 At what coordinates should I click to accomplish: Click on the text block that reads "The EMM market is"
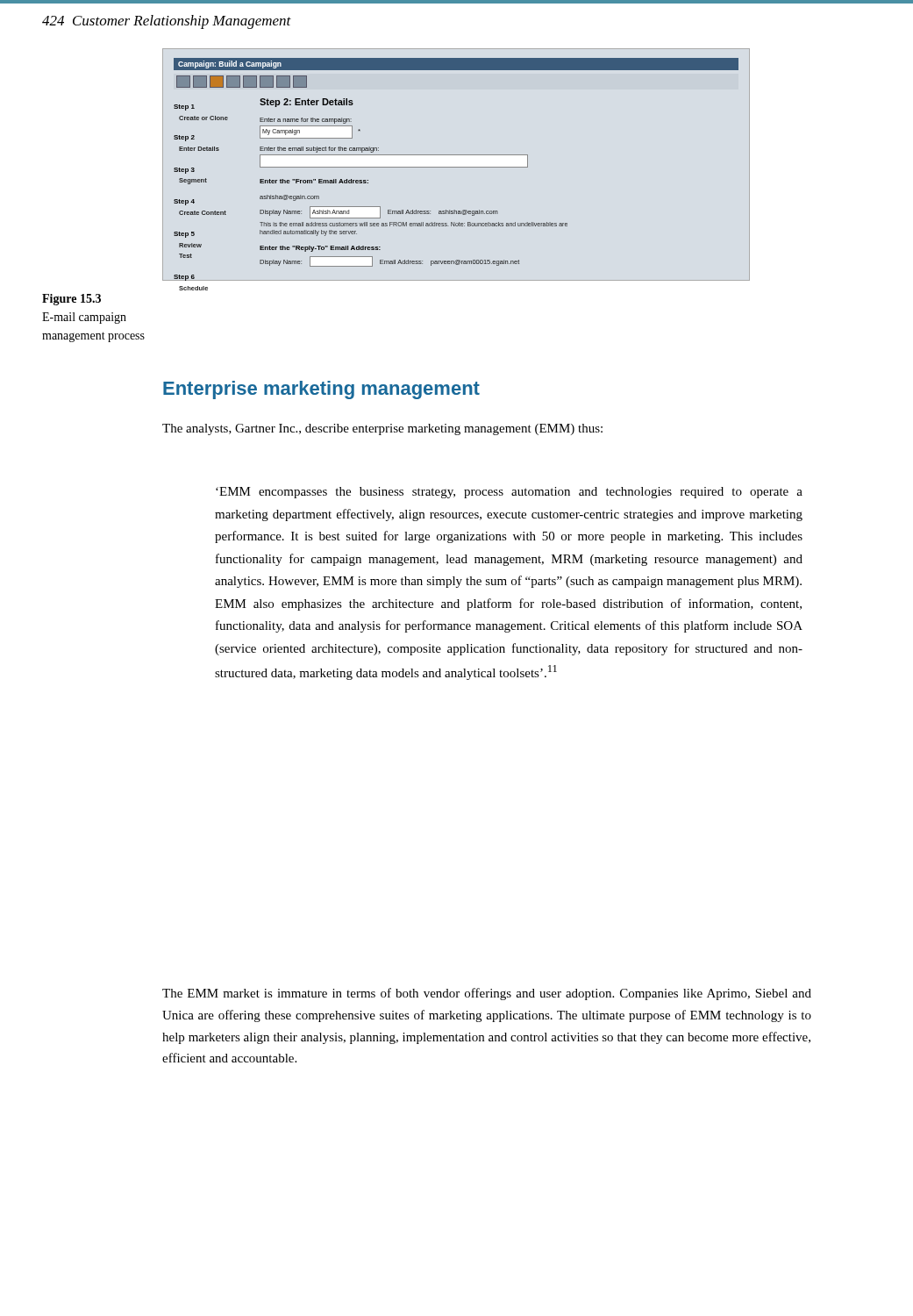click(487, 1026)
